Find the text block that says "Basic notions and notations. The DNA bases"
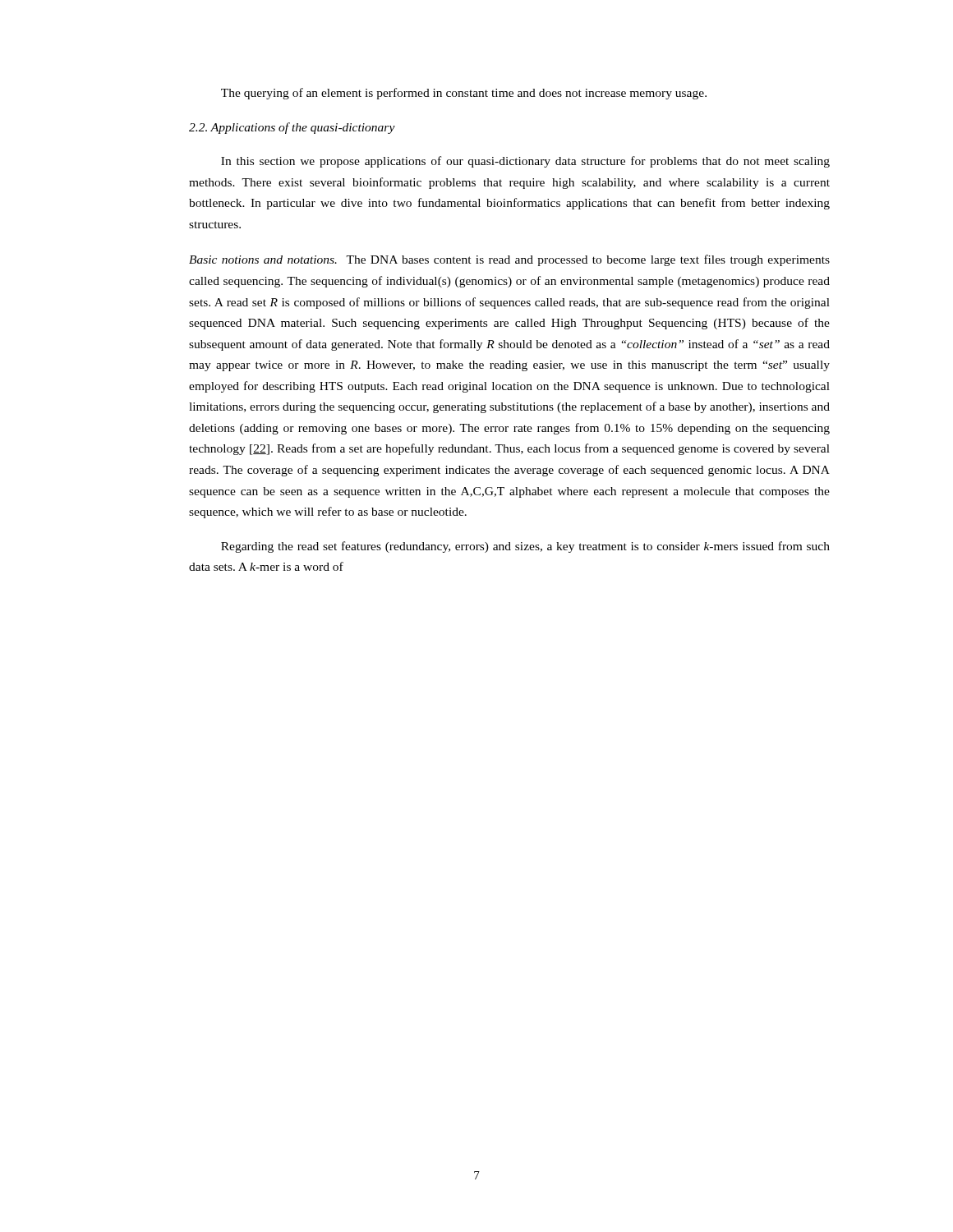 click(509, 386)
